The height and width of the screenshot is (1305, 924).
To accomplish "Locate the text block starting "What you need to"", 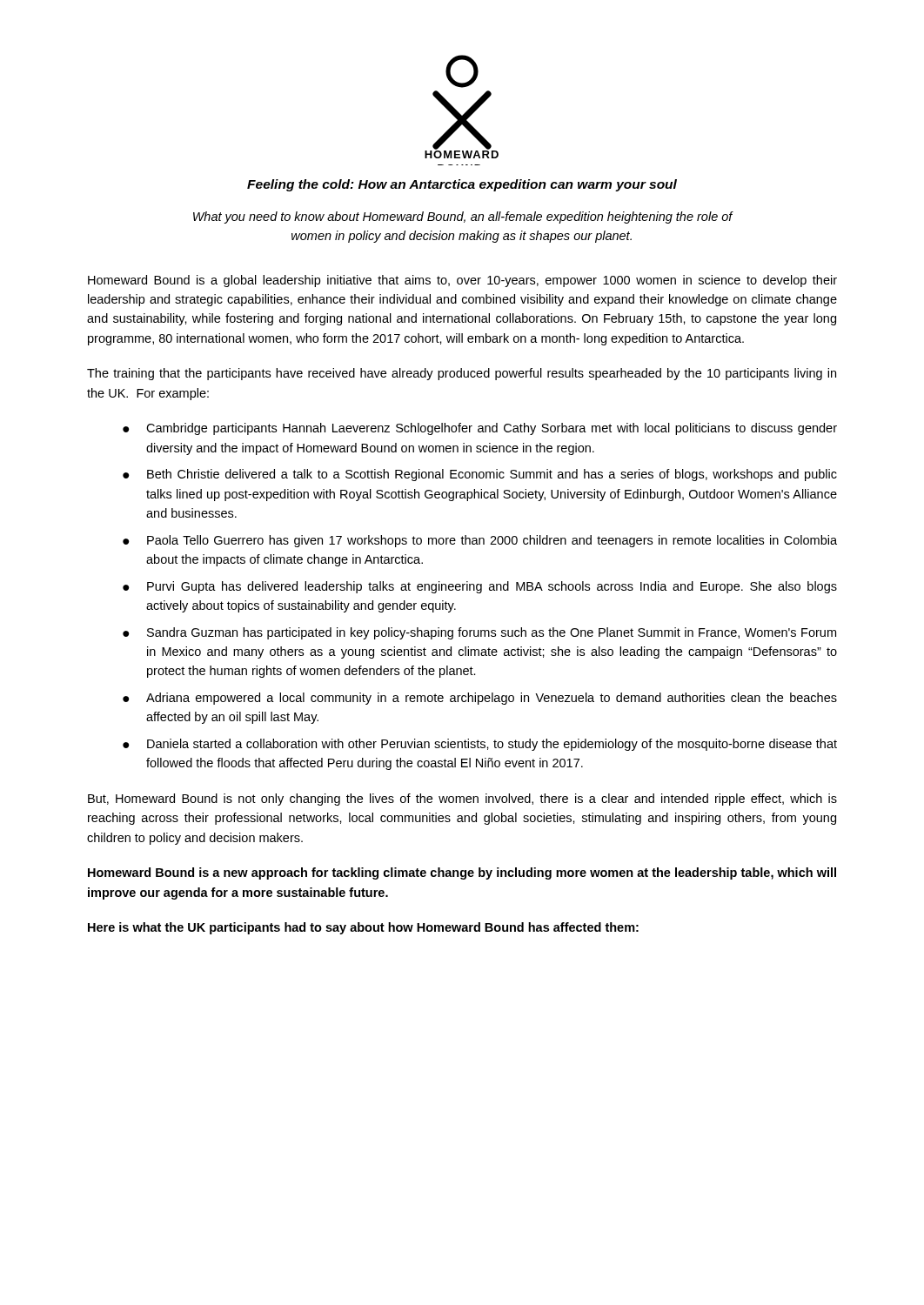I will [x=462, y=226].
